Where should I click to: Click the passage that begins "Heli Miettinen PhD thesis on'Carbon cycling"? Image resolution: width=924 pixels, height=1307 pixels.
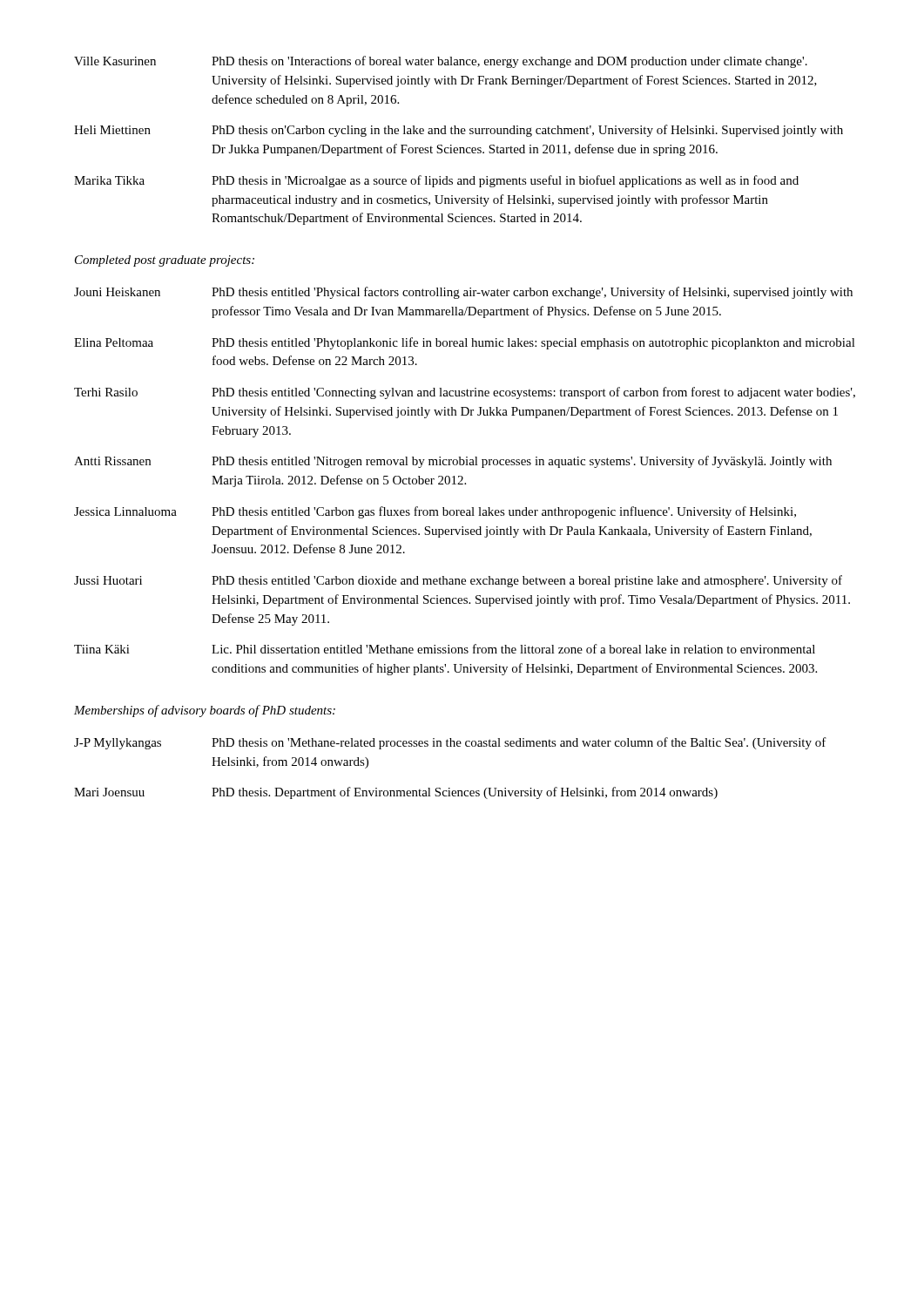(x=466, y=140)
